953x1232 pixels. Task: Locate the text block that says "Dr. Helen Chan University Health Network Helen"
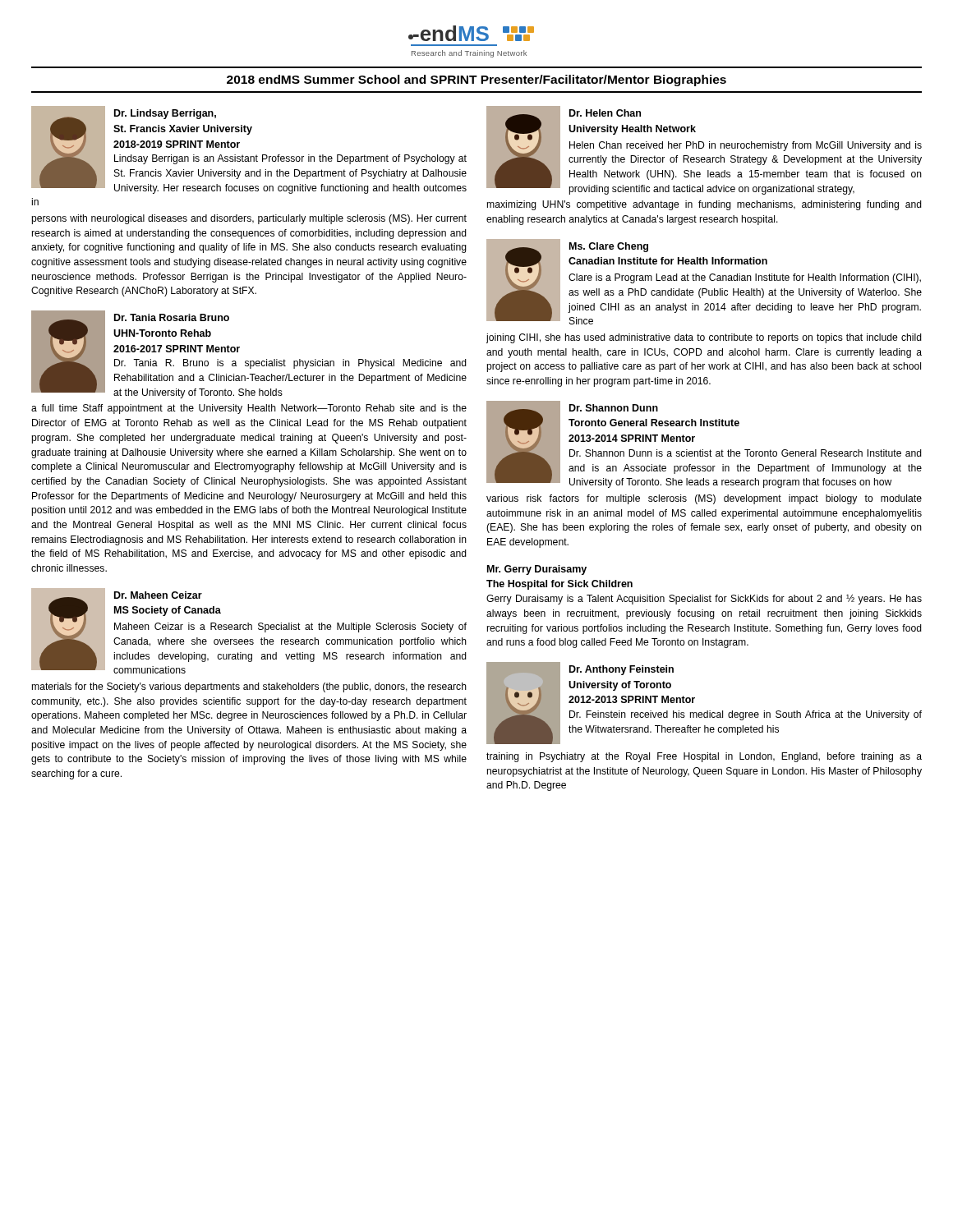pyautogui.click(x=704, y=167)
